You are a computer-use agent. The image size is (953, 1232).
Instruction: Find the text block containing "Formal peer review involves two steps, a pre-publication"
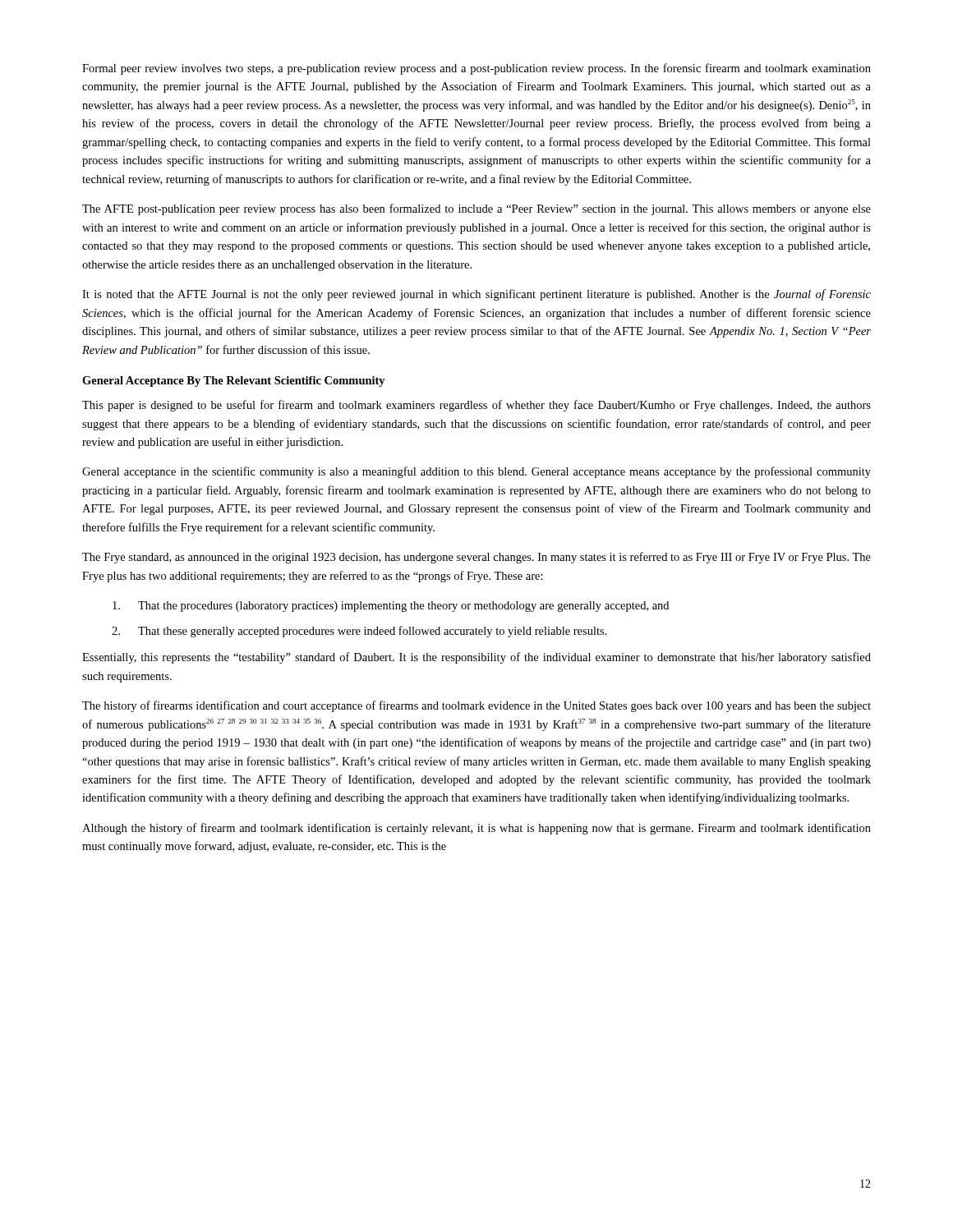476,124
